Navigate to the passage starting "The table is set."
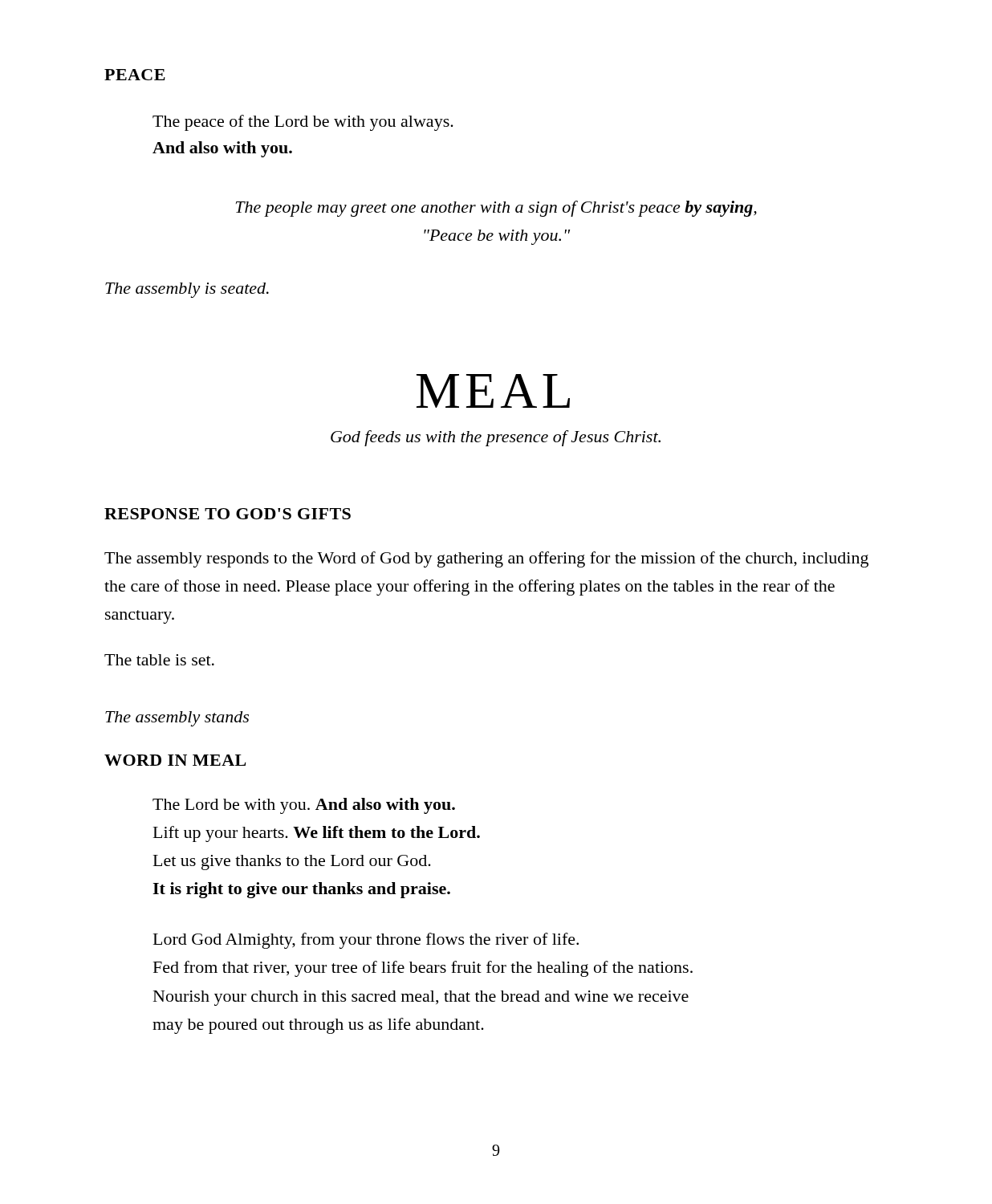Viewport: 992px width, 1204px height. click(160, 660)
